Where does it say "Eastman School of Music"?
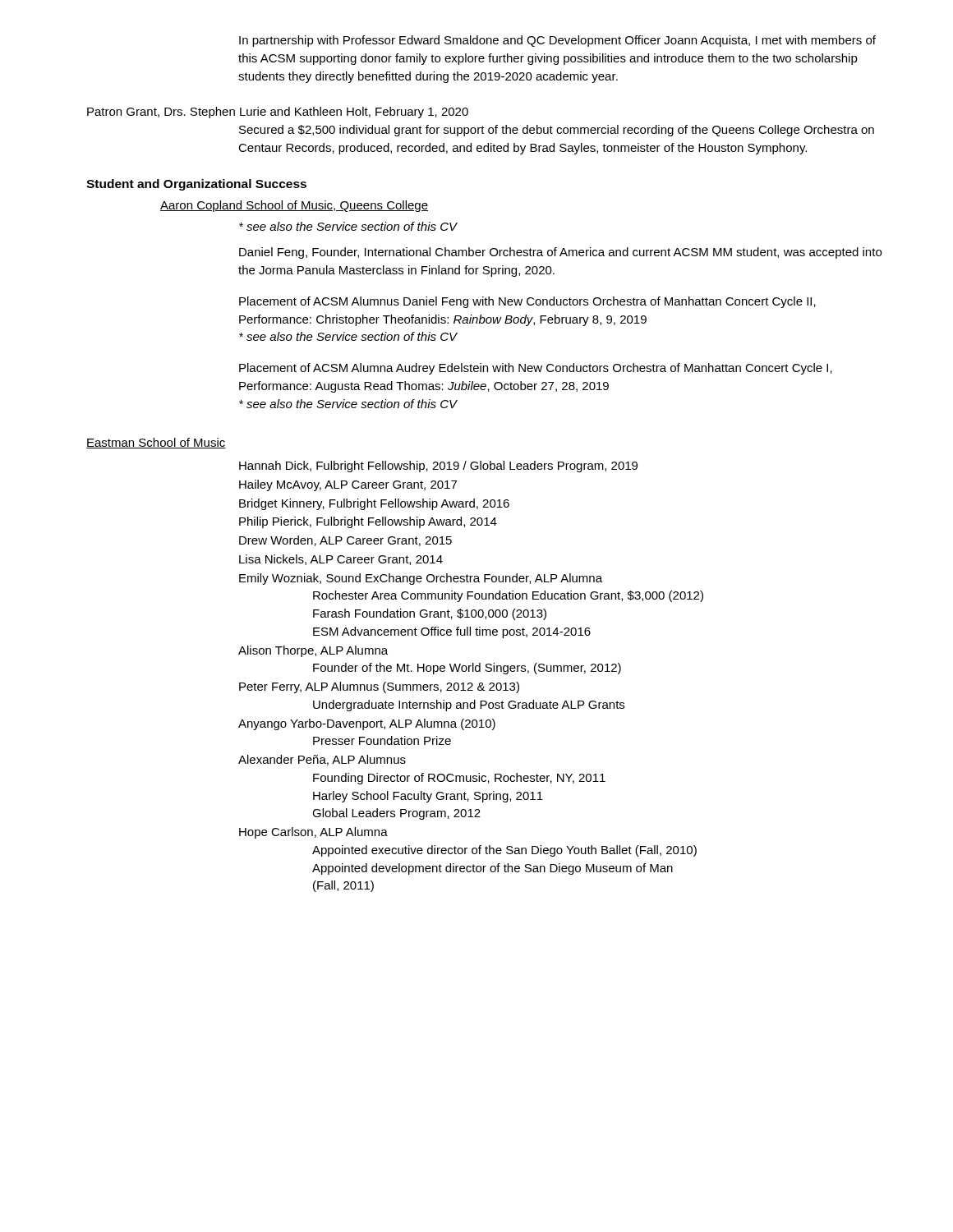 click(156, 443)
